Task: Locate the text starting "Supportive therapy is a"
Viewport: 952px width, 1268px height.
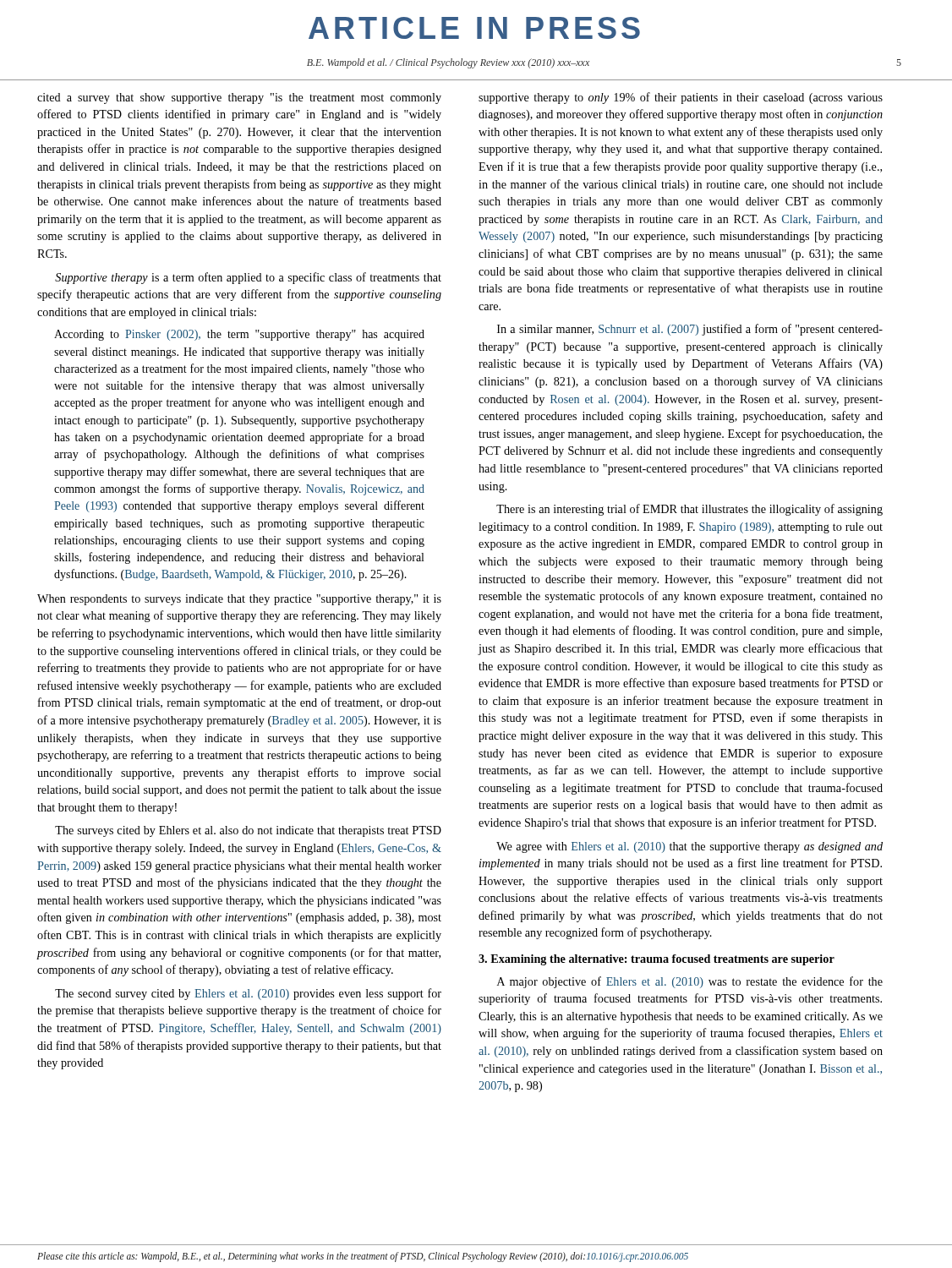Action: pyautogui.click(x=239, y=295)
